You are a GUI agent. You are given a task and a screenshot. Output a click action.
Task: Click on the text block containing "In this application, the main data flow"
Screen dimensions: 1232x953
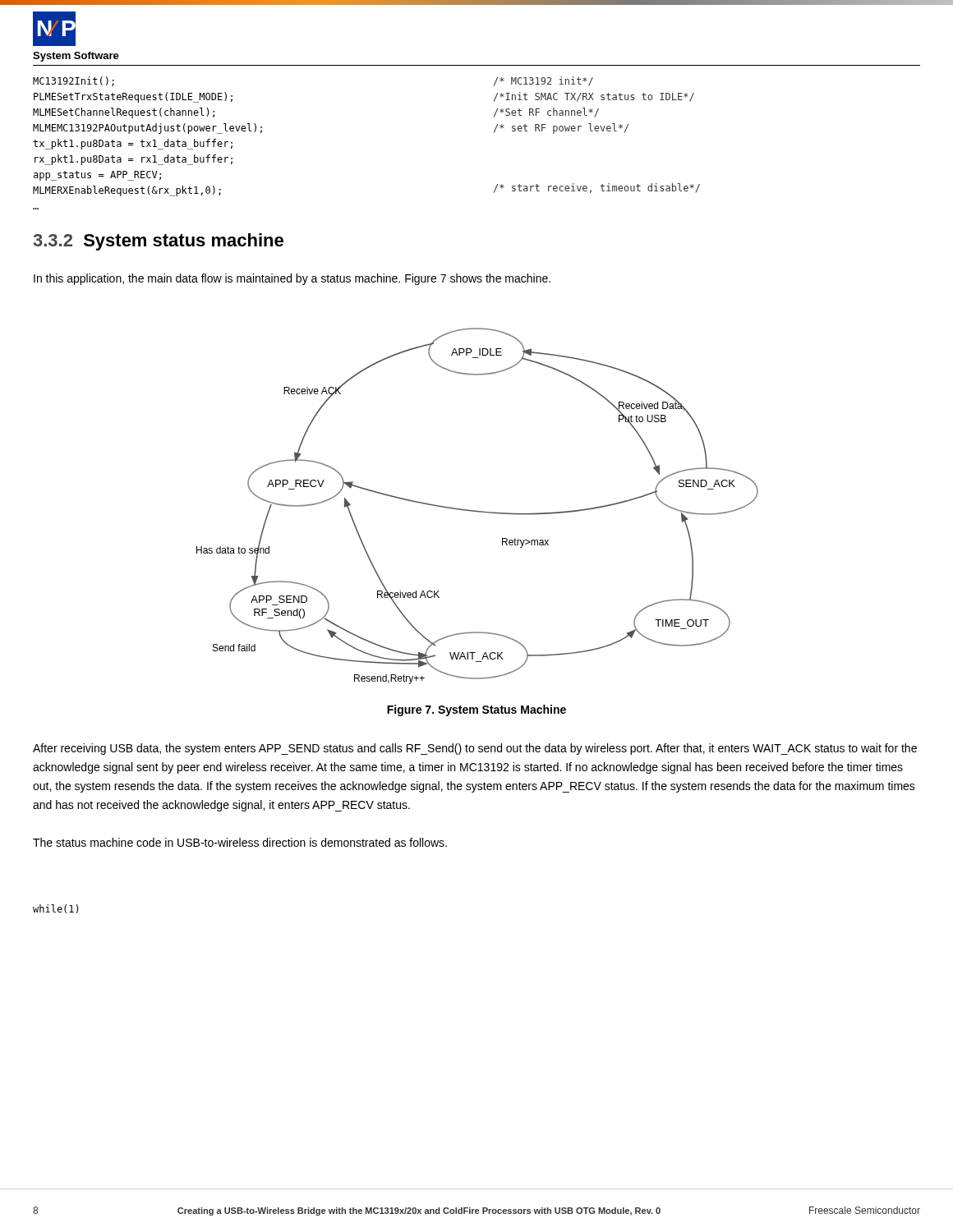[x=292, y=278]
